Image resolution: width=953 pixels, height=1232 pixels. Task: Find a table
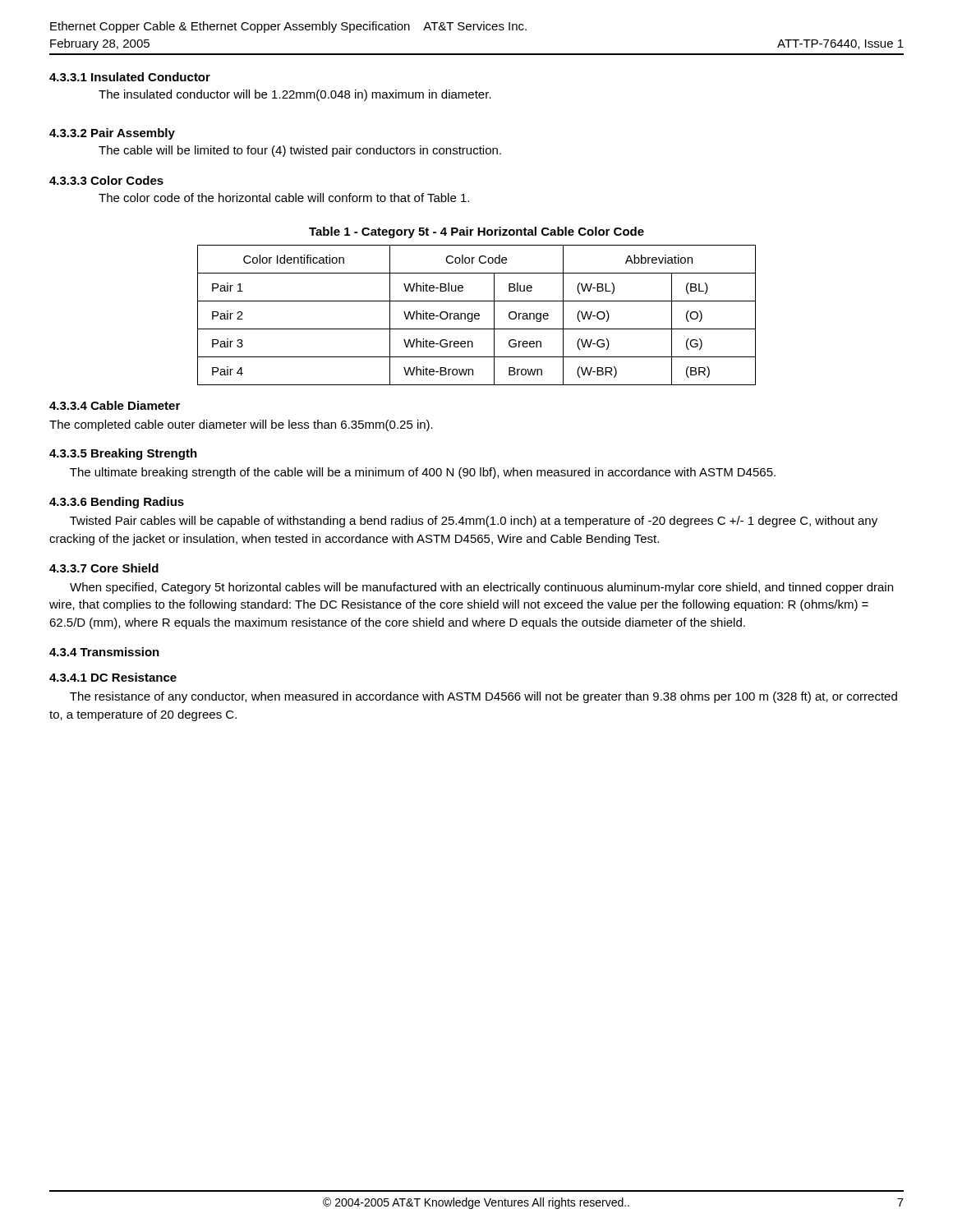pos(476,315)
